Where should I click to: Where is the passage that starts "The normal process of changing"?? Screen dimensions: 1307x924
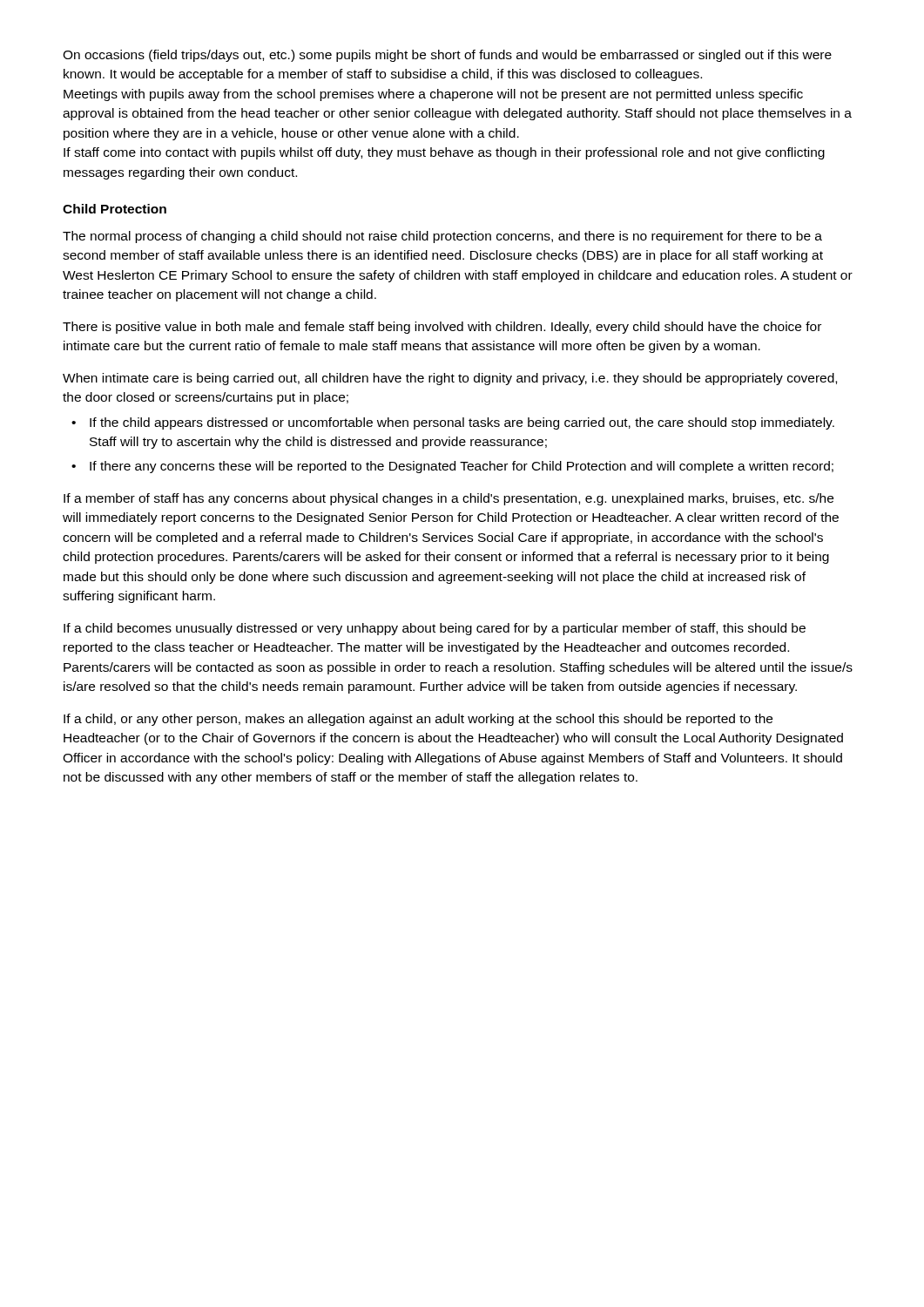(458, 265)
